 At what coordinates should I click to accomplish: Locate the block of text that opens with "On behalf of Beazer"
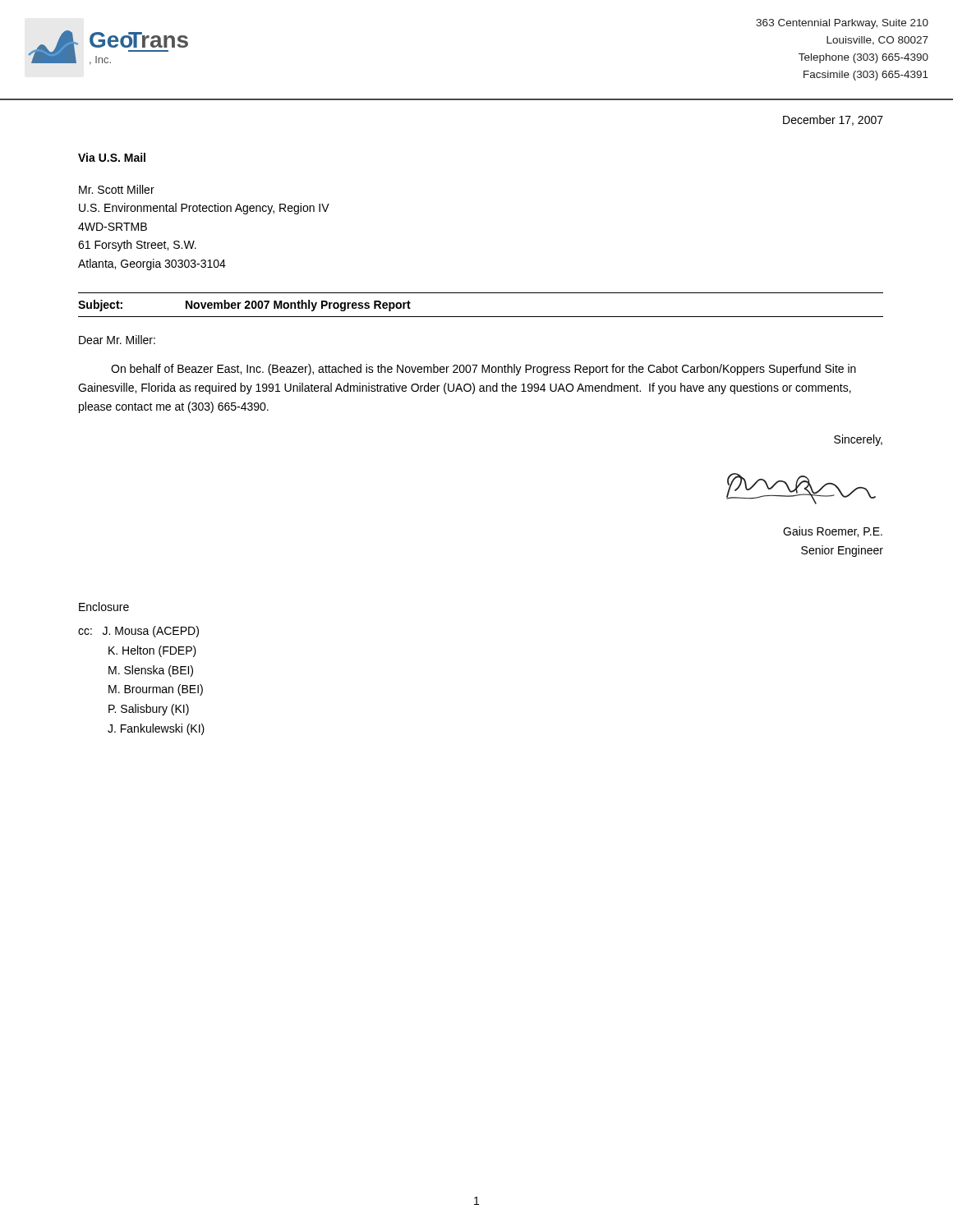coord(467,388)
